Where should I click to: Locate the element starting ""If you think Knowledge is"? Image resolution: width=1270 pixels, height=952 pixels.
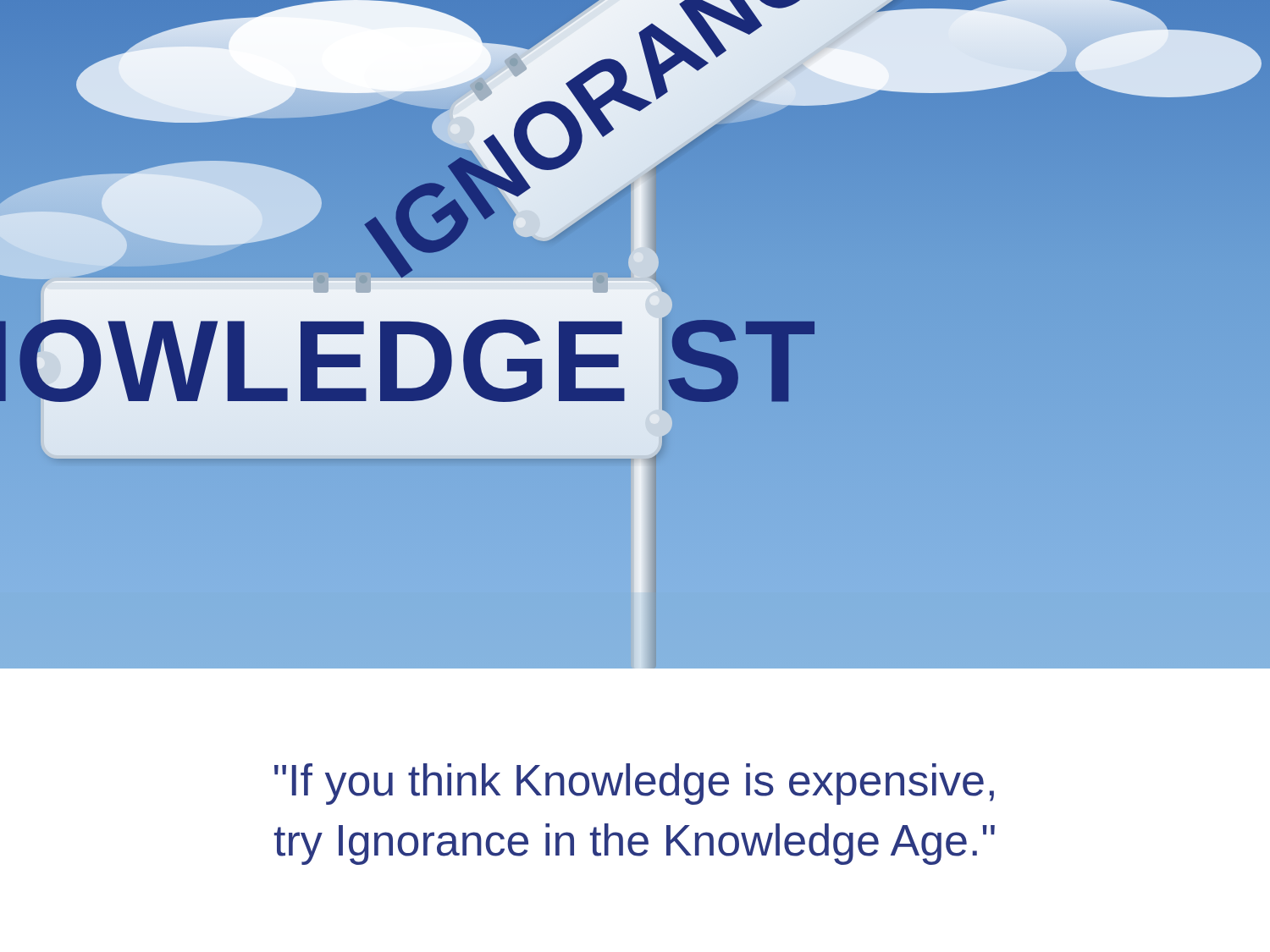coord(635,810)
